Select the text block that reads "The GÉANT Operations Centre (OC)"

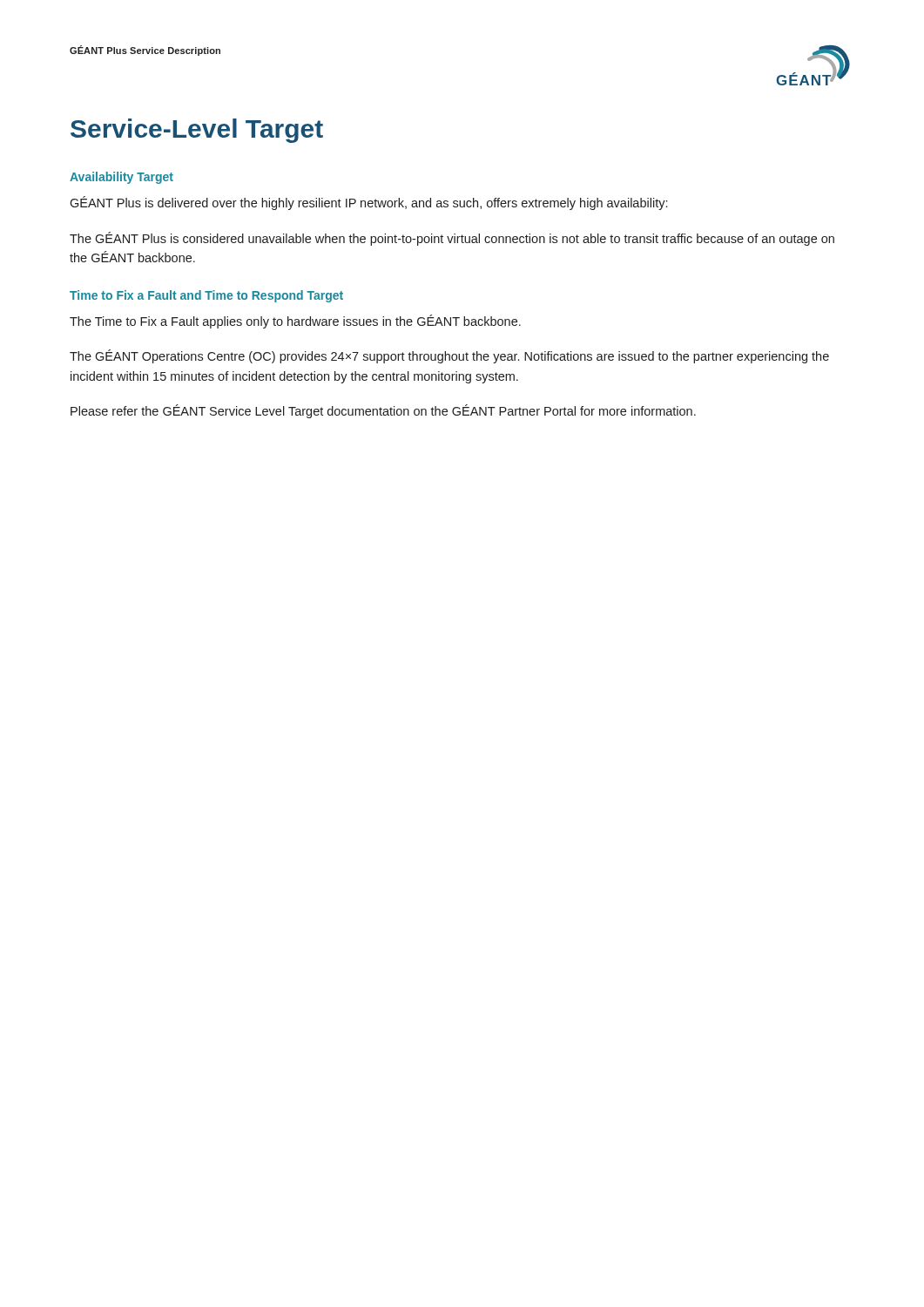pyautogui.click(x=462, y=367)
